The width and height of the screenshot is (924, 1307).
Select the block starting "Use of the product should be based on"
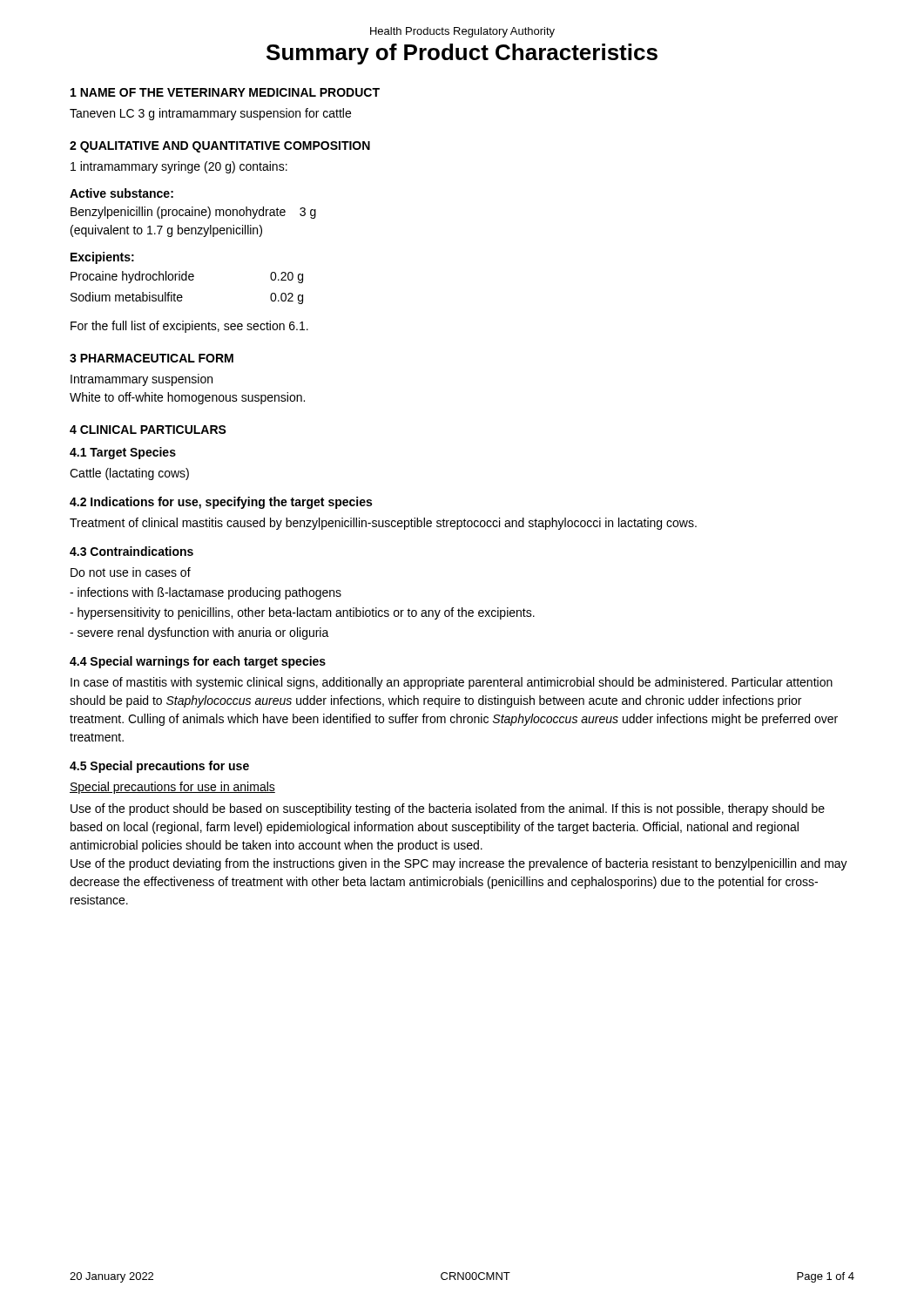click(458, 854)
